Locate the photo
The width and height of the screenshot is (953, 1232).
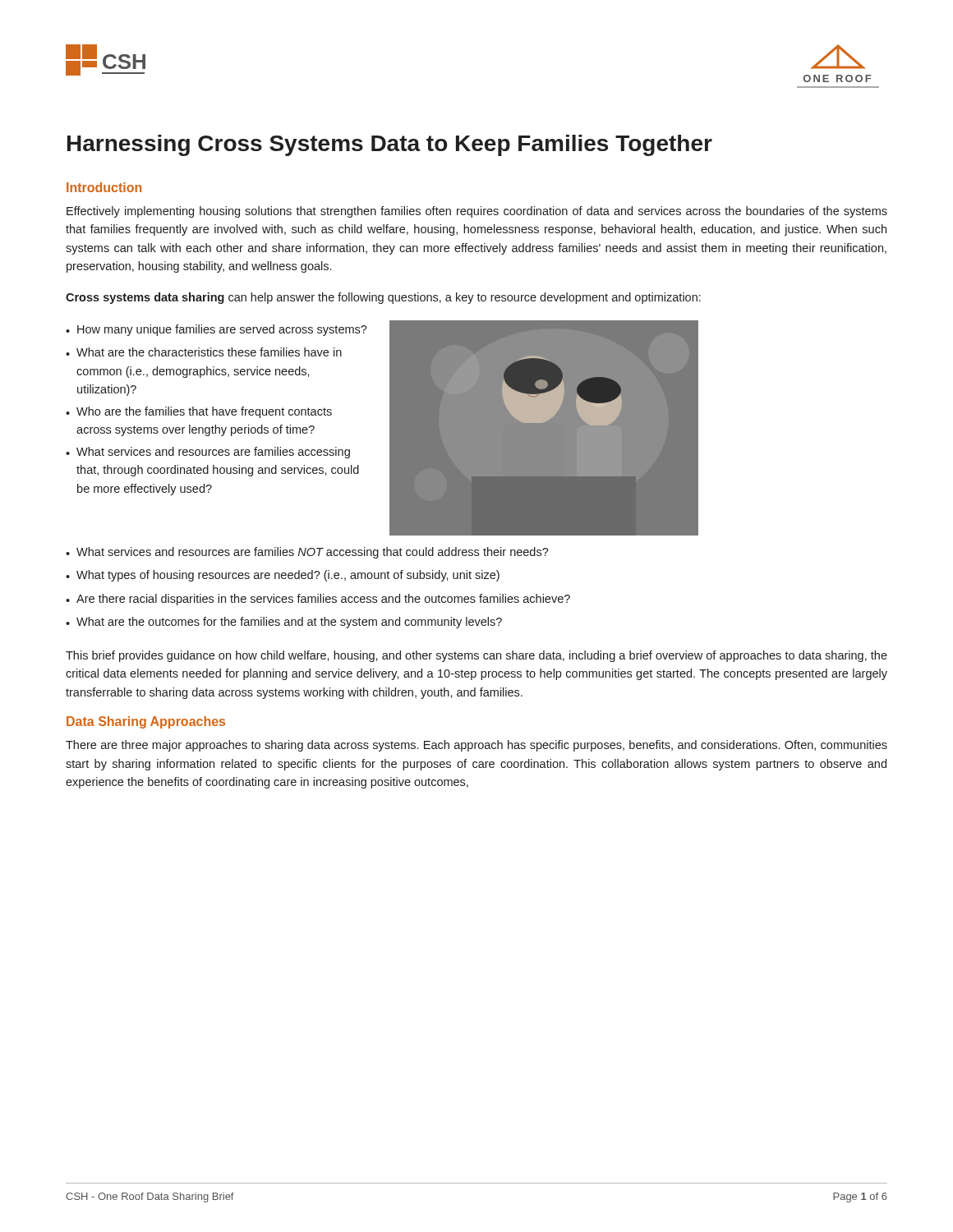coord(544,429)
